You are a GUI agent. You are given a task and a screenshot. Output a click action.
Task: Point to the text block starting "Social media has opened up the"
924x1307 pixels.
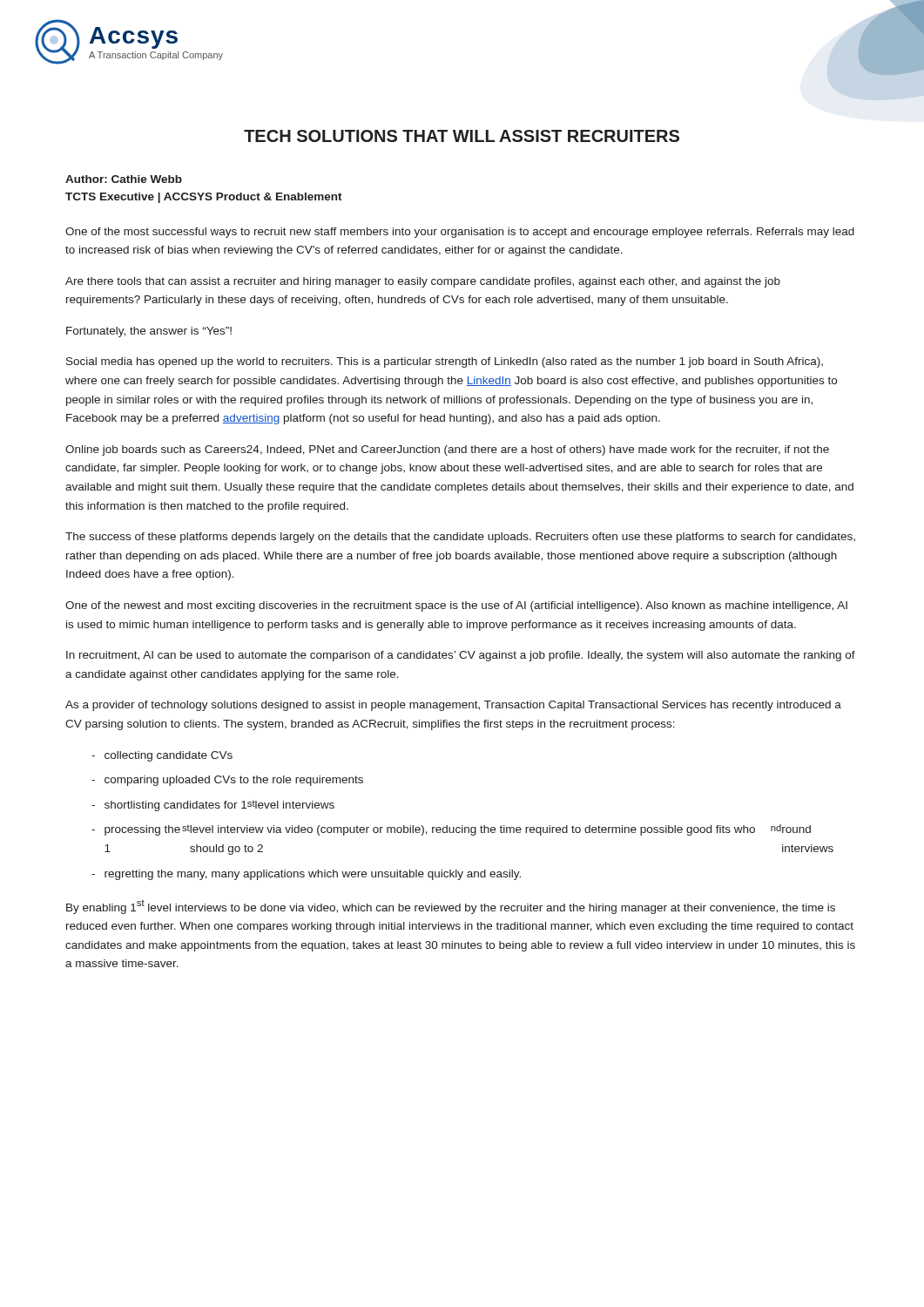[x=451, y=390]
